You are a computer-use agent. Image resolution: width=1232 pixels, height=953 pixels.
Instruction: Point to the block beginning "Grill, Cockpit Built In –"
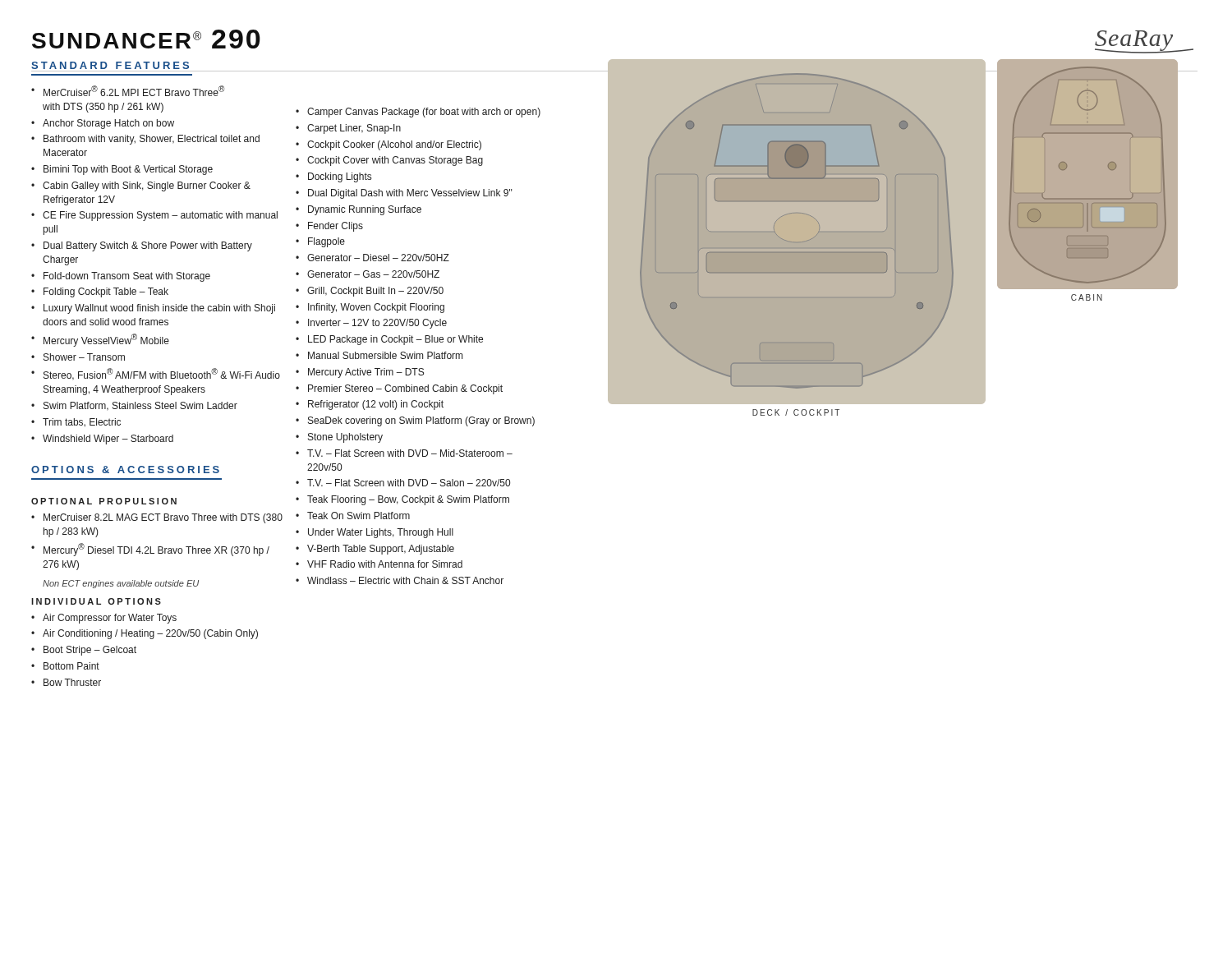(375, 291)
